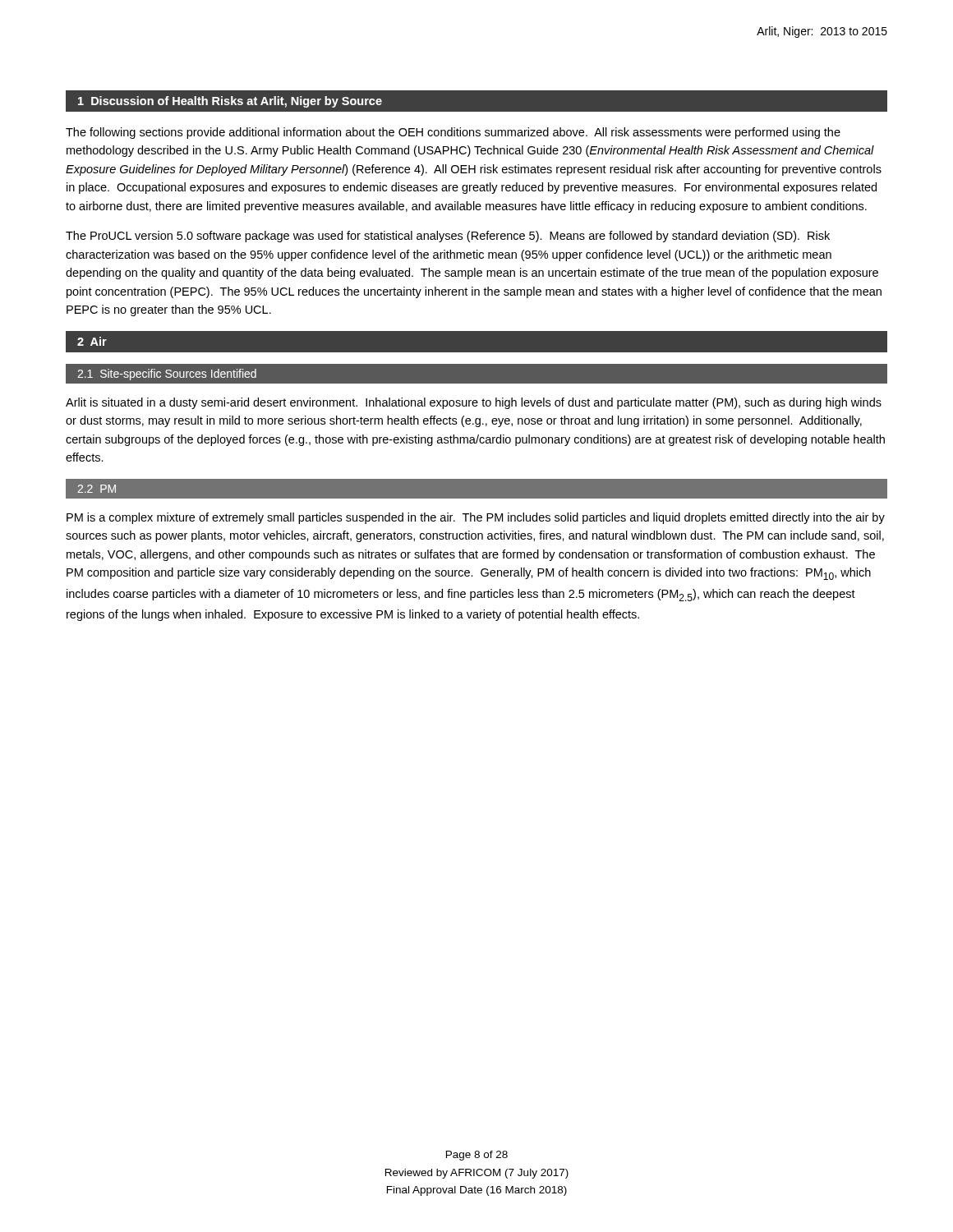Click on the passage starting "PM is a complex mixture of extremely"
Image resolution: width=953 pixels, height=1232 pixels.
475,566
